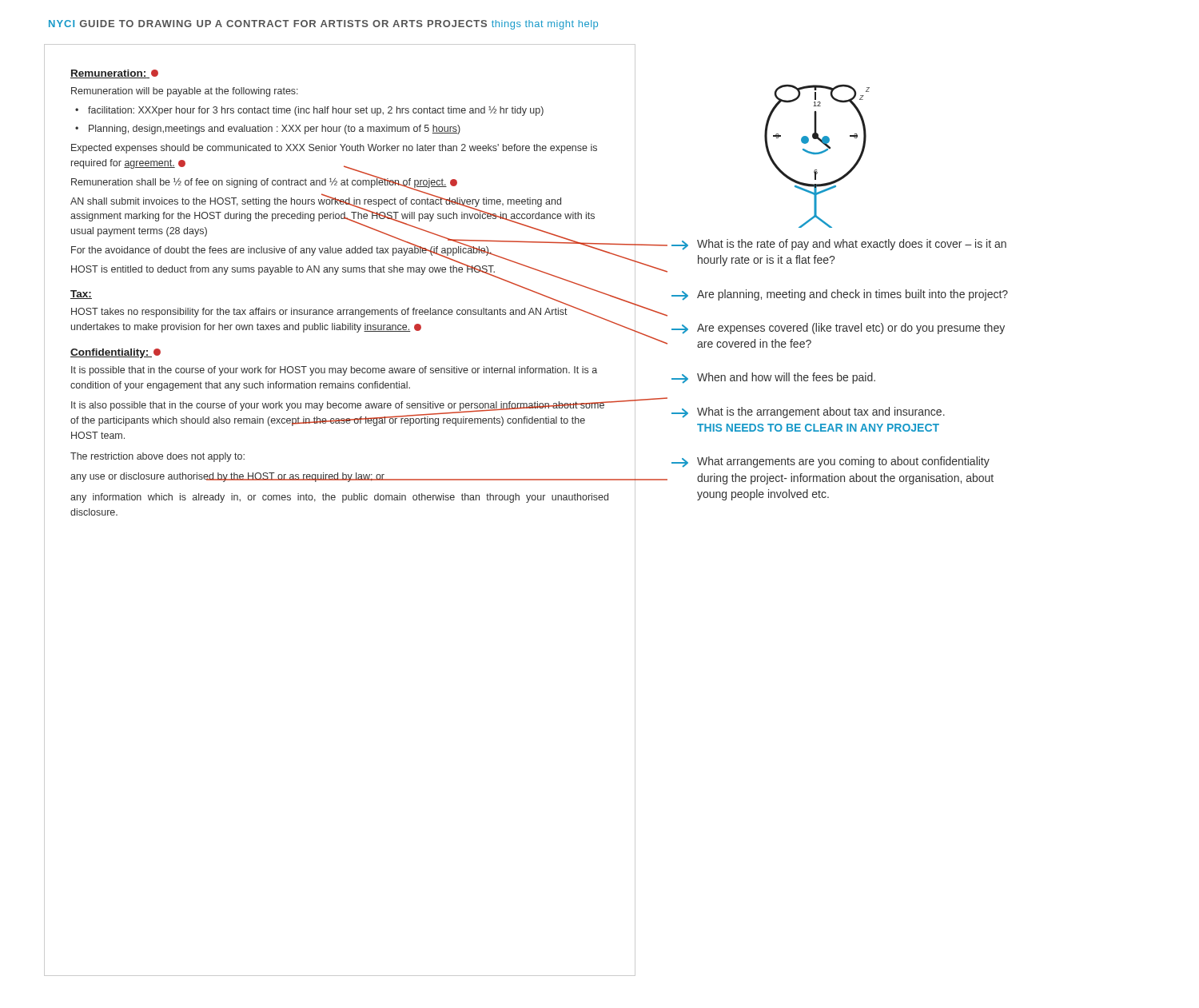
Task: Navigate to the text starting "Remuneration will be payable at"
Action: point(185,91)
